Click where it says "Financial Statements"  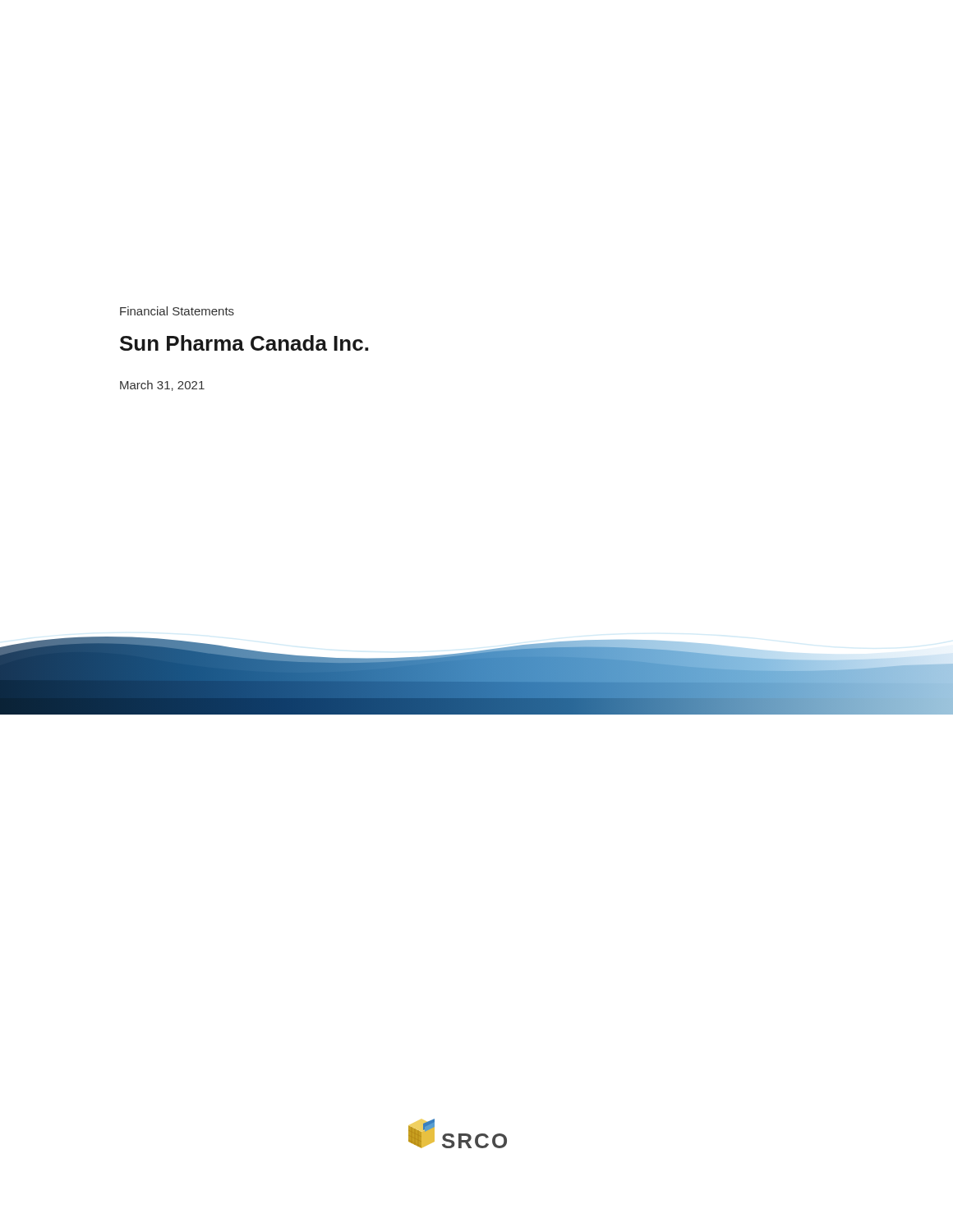tap(177, 311)
